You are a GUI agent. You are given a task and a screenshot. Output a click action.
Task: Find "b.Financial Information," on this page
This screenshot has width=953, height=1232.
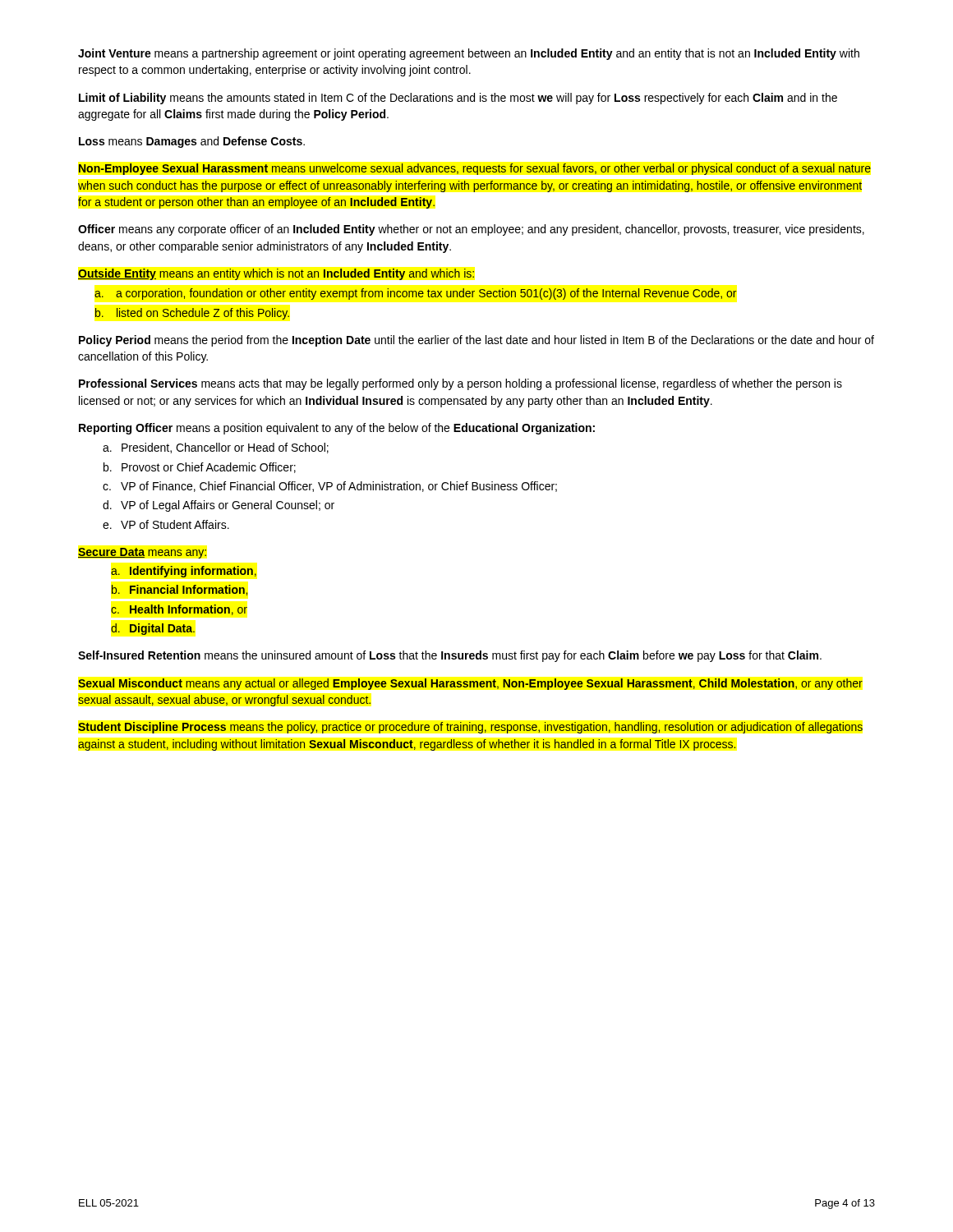pos(180,590)
